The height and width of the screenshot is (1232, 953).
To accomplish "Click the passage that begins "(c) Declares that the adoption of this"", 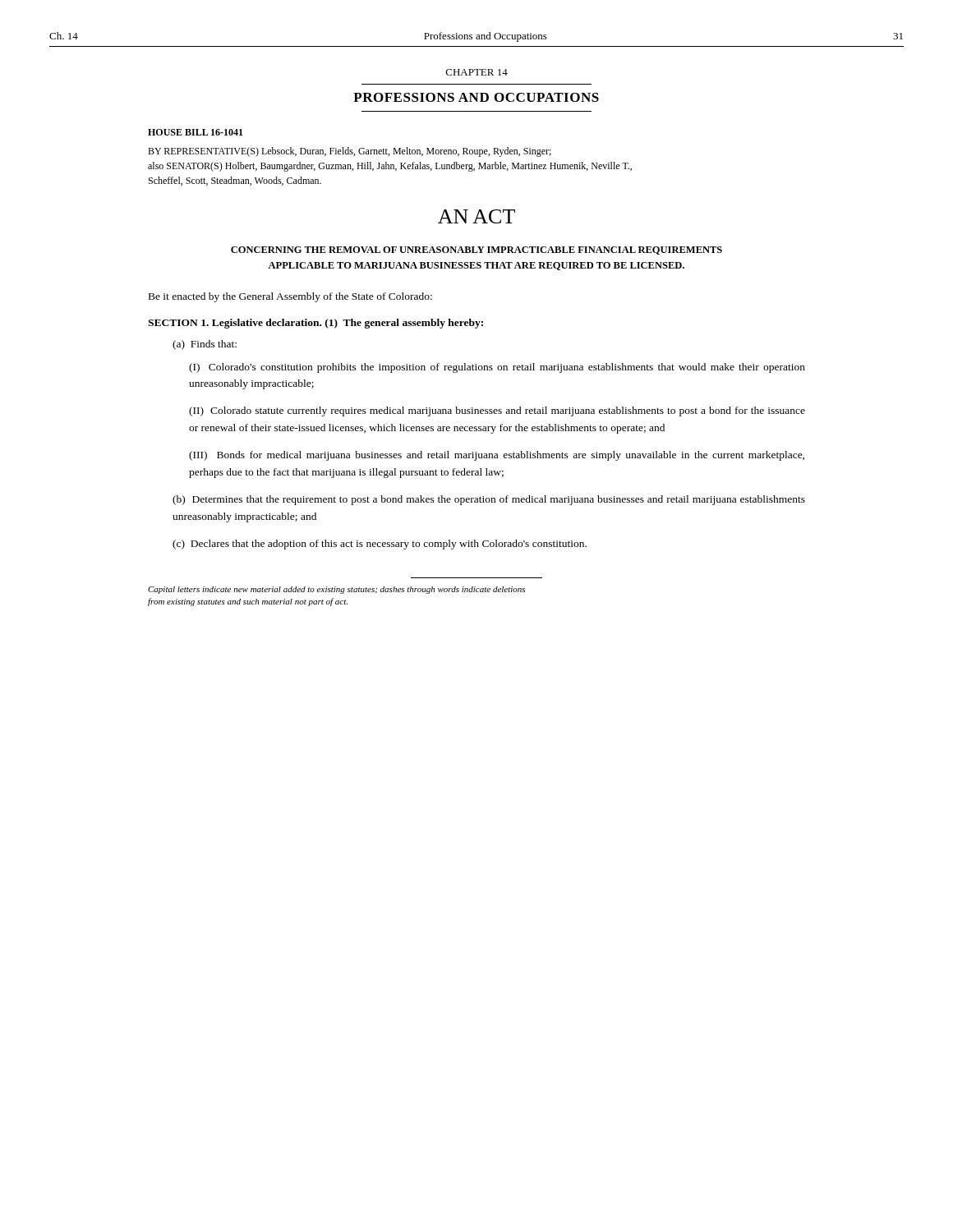I will [x=380, y=543].
